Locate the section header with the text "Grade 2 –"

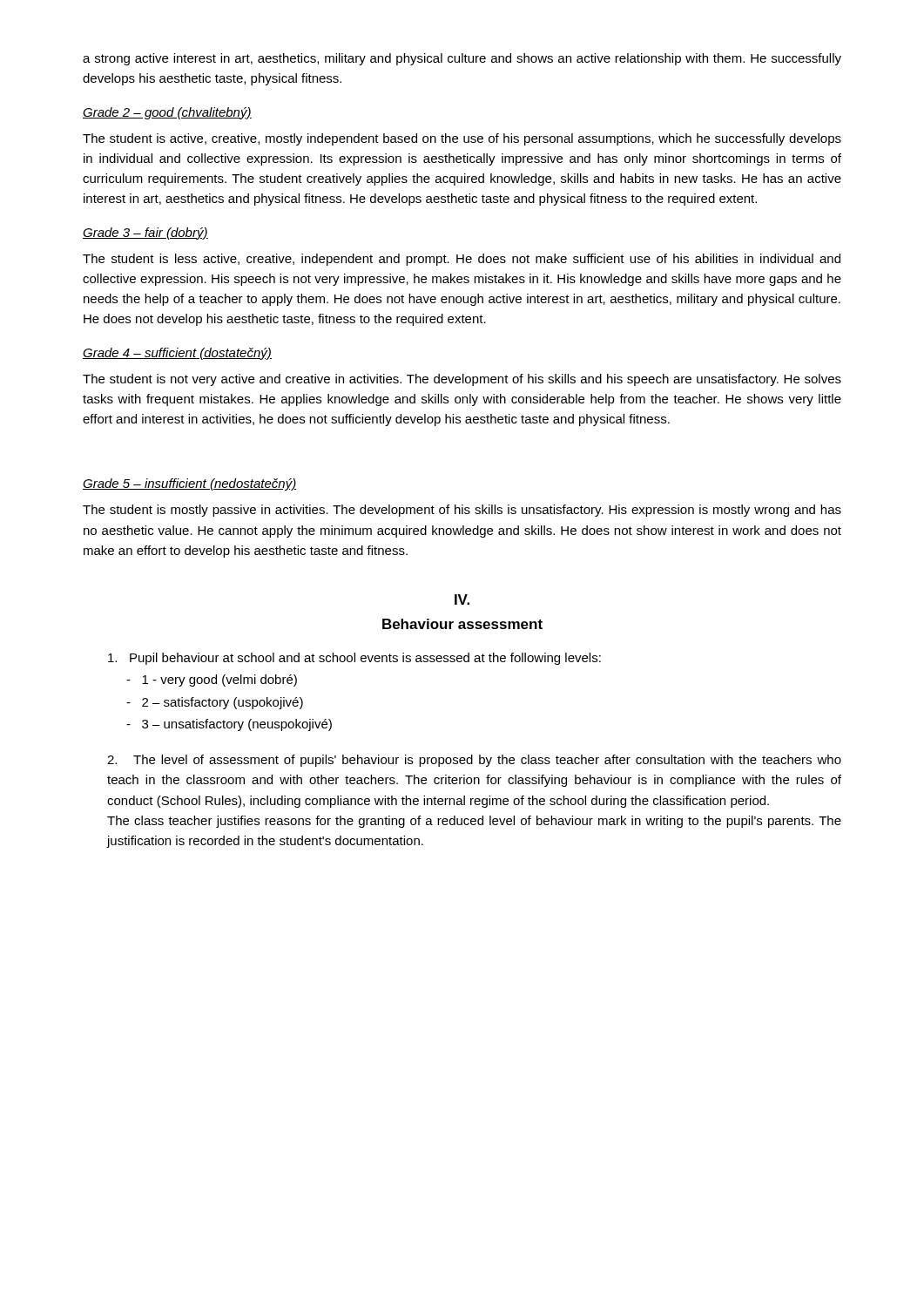[x=167, y=112]
